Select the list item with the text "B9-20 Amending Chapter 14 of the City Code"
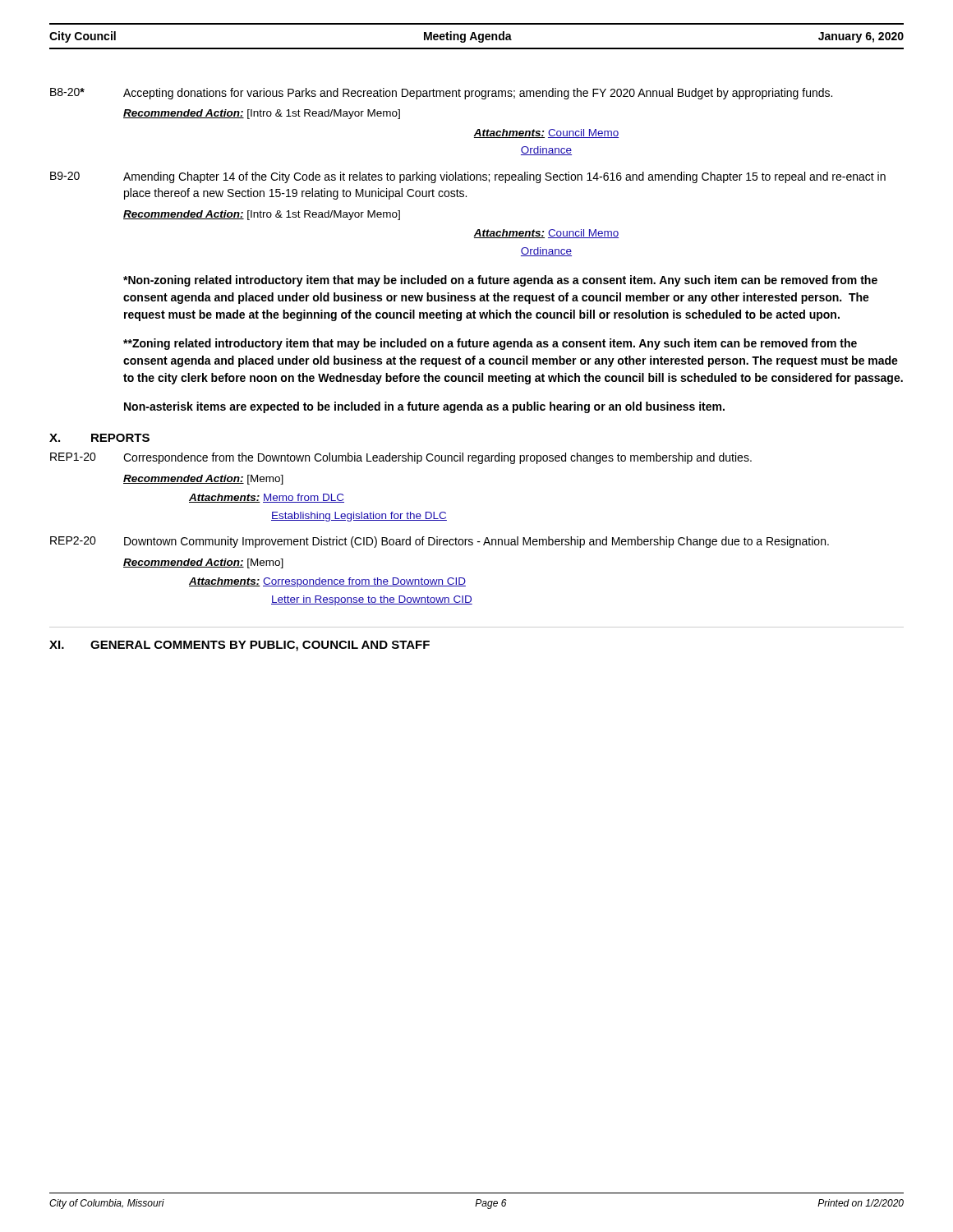Image resolution: width=953 pixels, height=1232 pixels. coord(468,177)
